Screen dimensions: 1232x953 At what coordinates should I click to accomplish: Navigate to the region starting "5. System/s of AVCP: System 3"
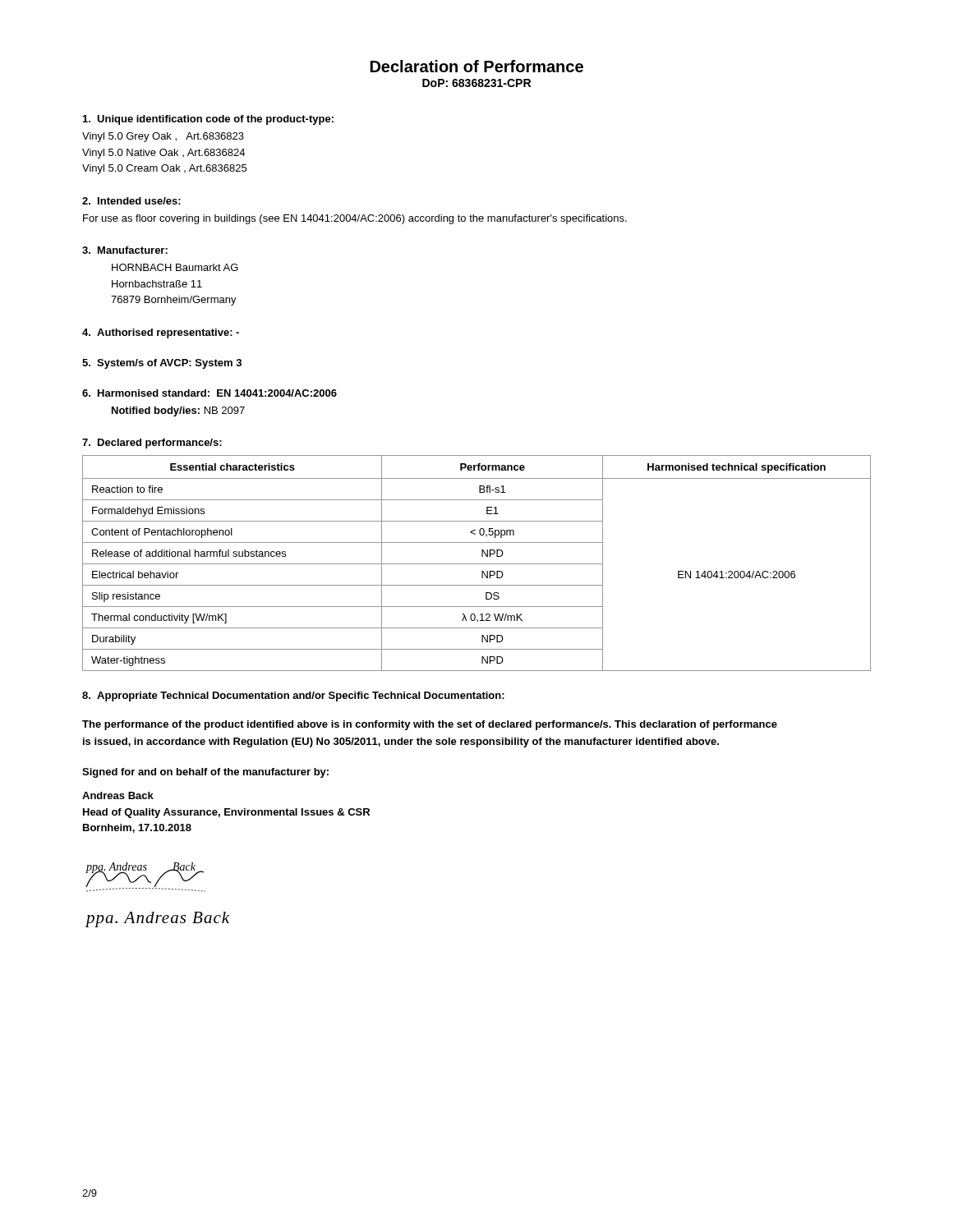162,362
